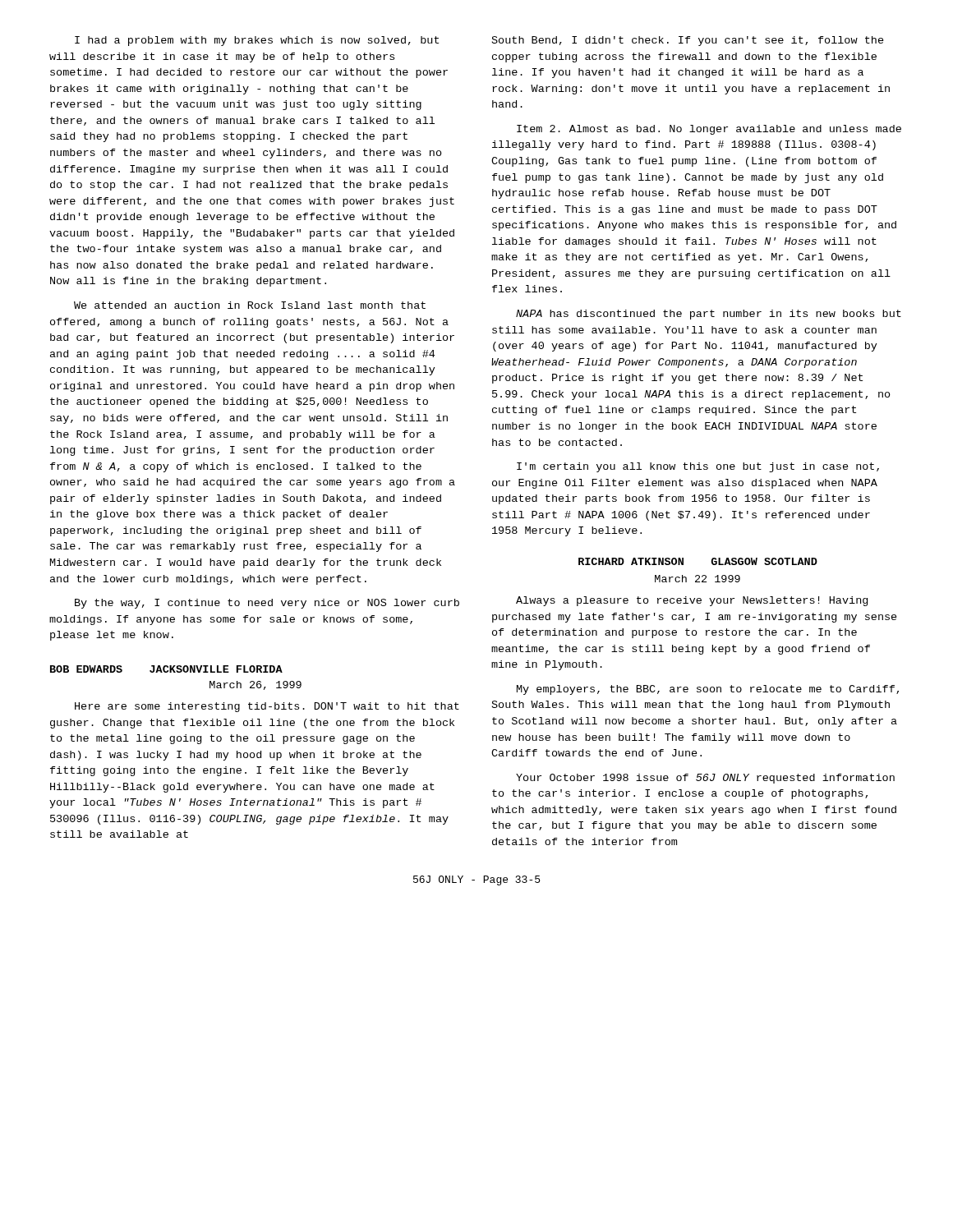Locate the block of text that opens with "I had a problem with my"
Screen dimensions: 1232x953
click(x=255, y=161)
